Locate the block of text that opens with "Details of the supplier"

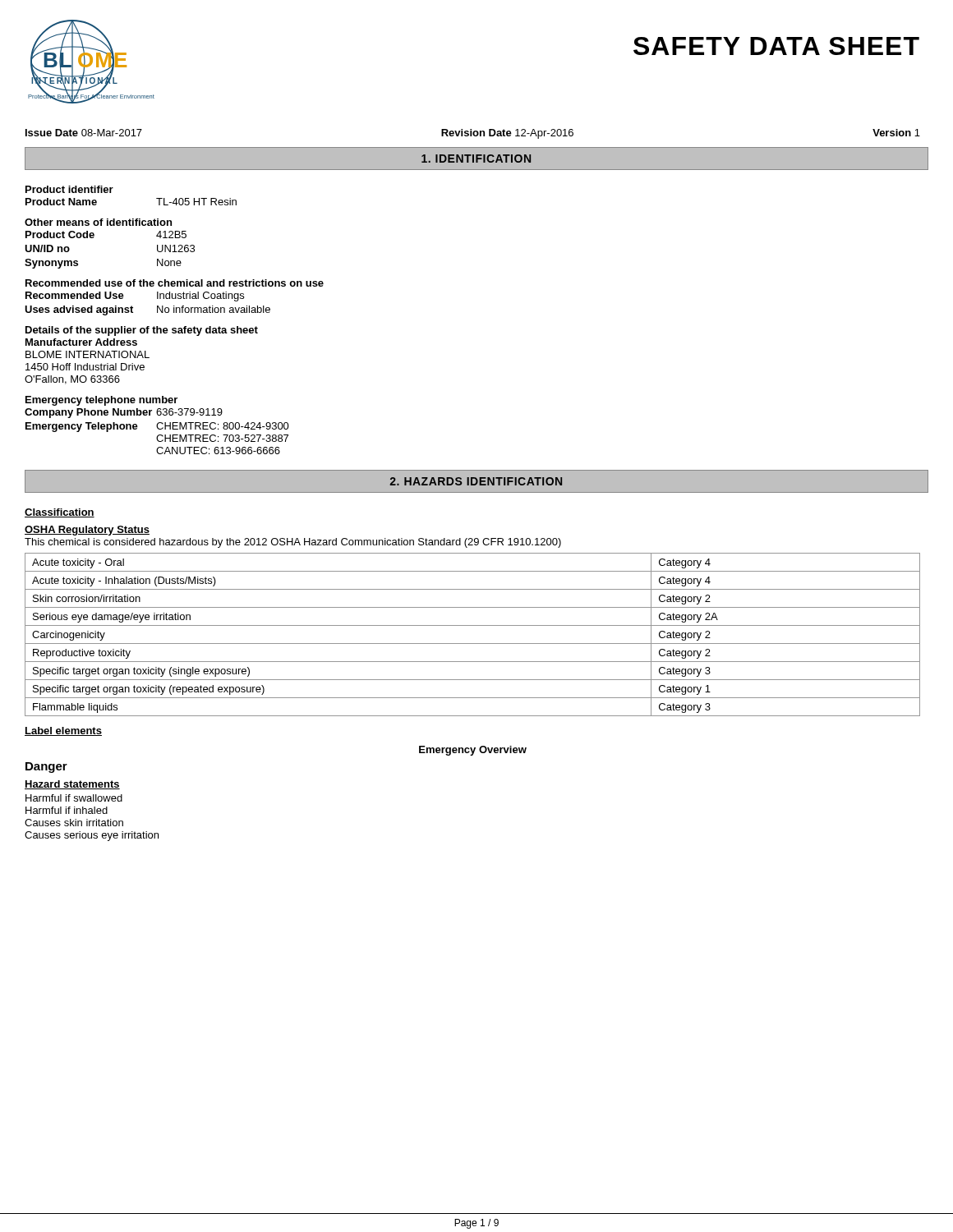tap(142, 331)
